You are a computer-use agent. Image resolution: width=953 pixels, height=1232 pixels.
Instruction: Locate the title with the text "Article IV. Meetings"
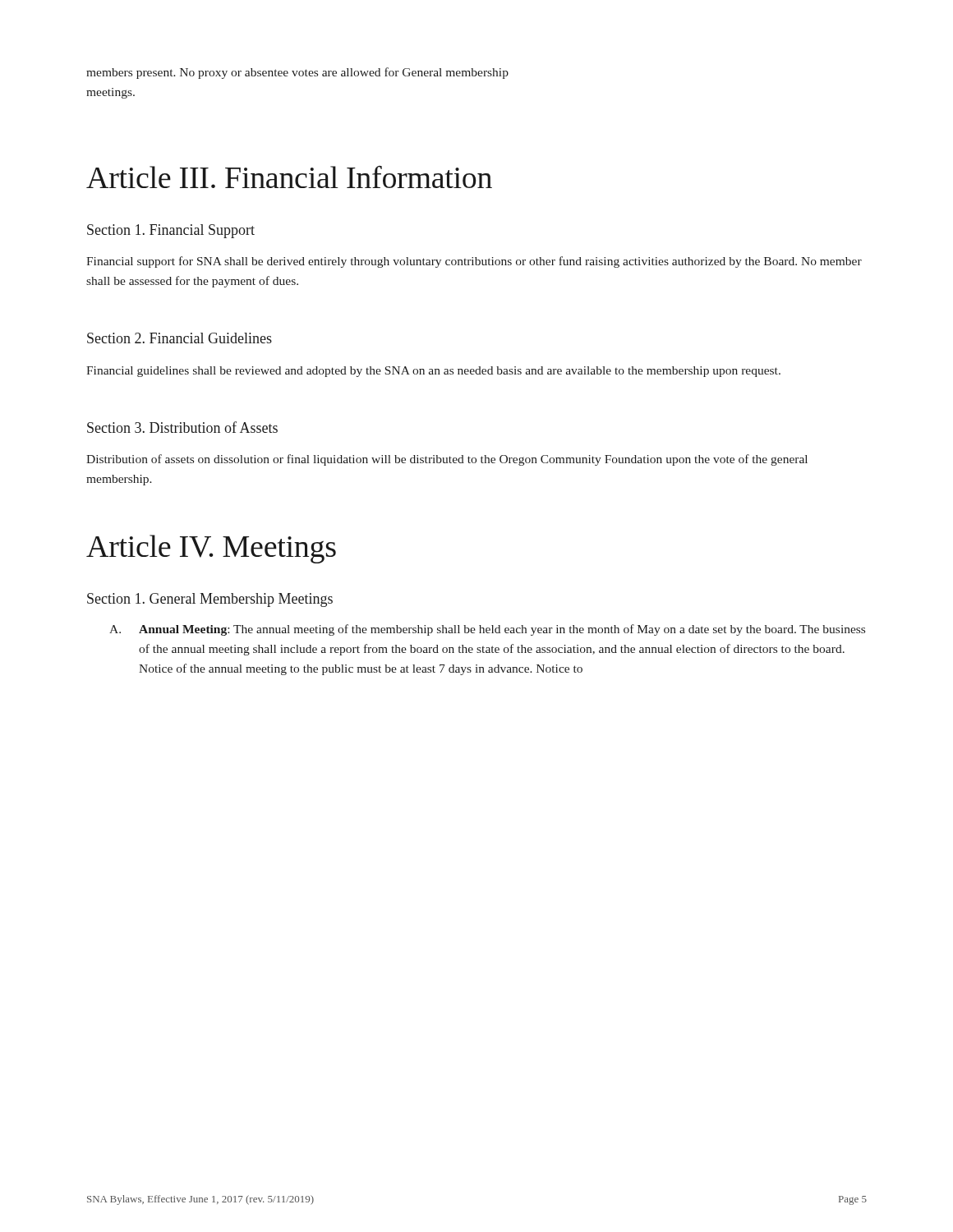click(x=211, y=549)
